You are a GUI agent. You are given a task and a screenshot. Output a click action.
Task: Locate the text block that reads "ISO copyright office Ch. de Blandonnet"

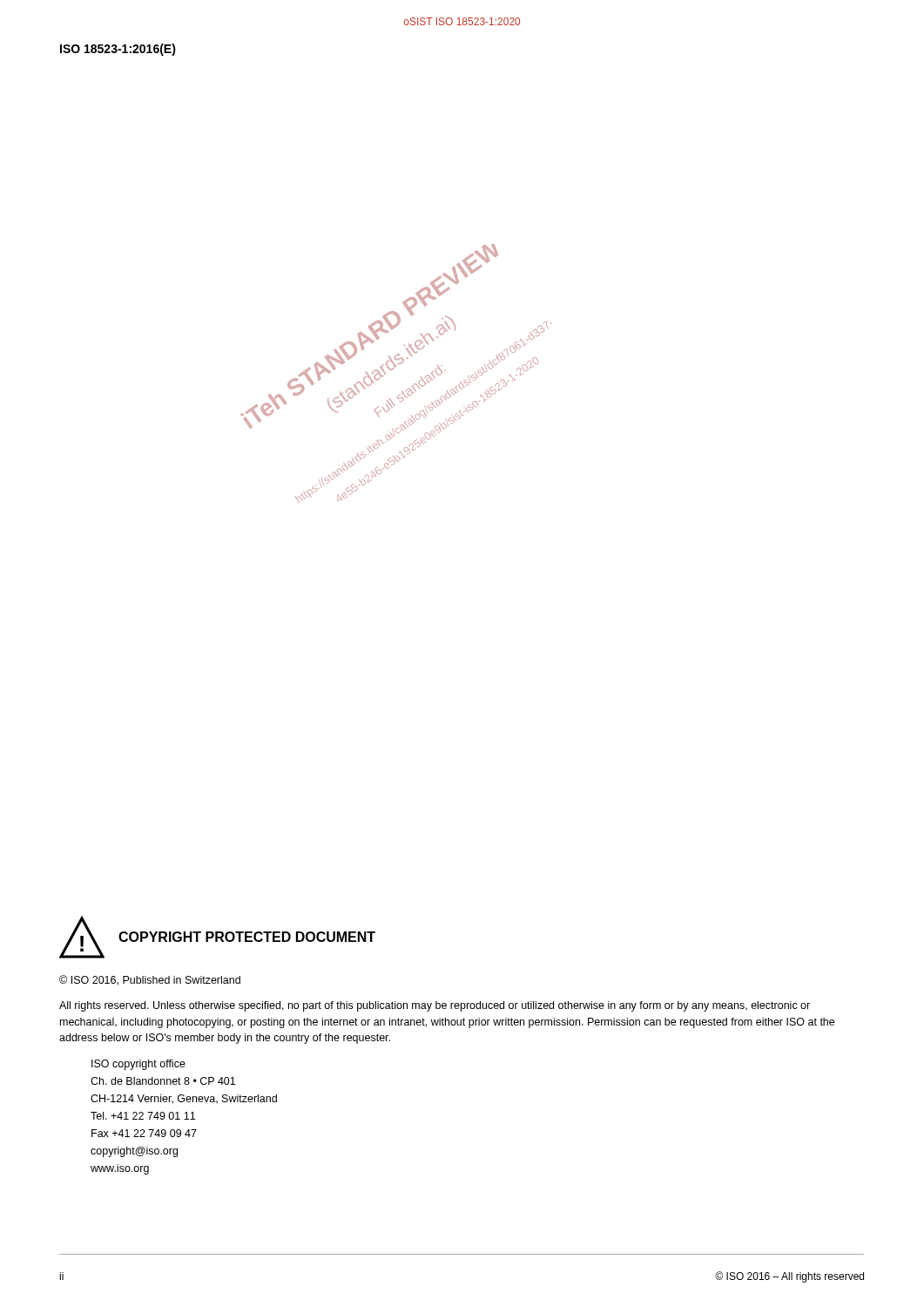click(x=184, y=1116)
